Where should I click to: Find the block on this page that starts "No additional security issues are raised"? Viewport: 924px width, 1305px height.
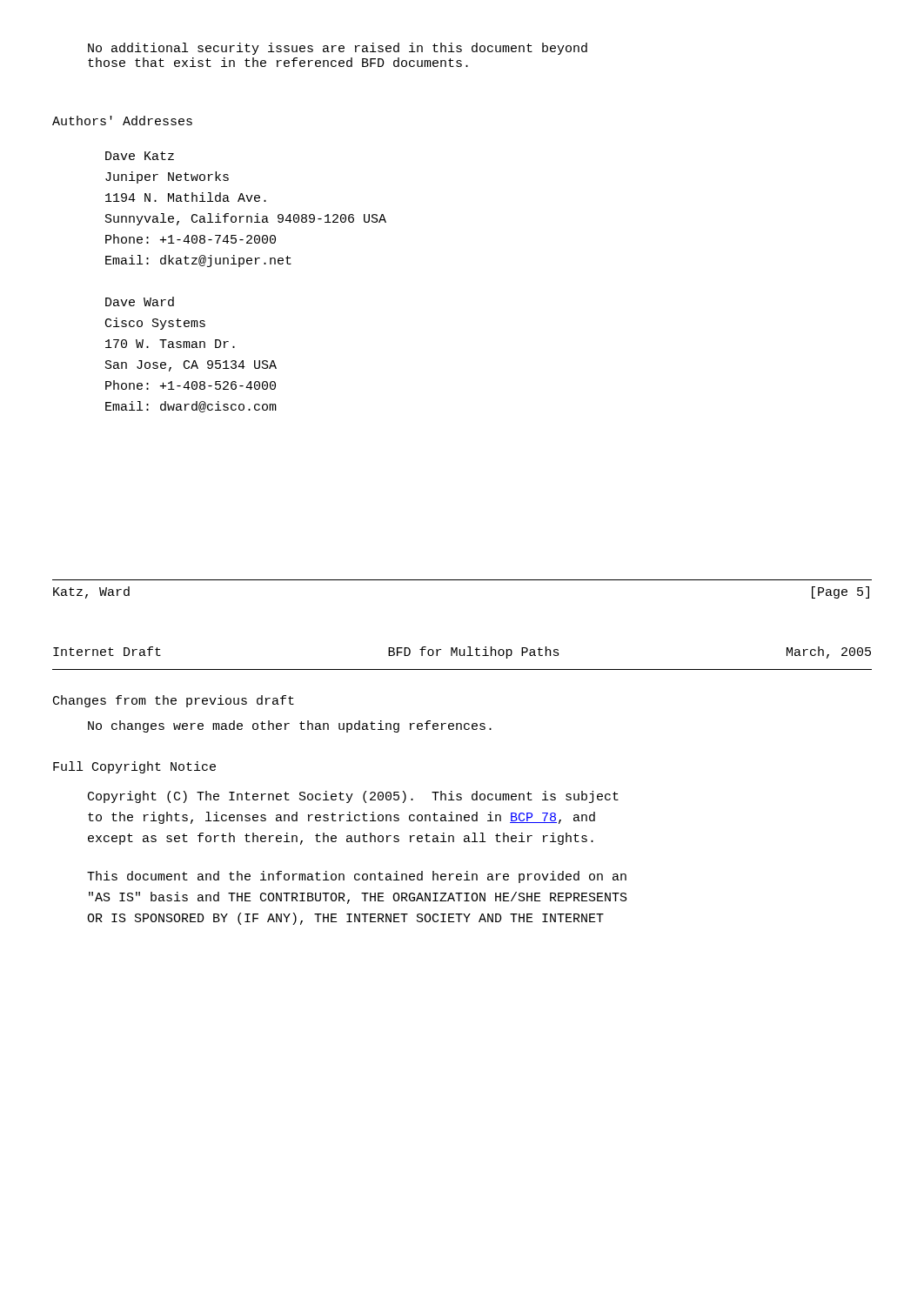(338, 57)
